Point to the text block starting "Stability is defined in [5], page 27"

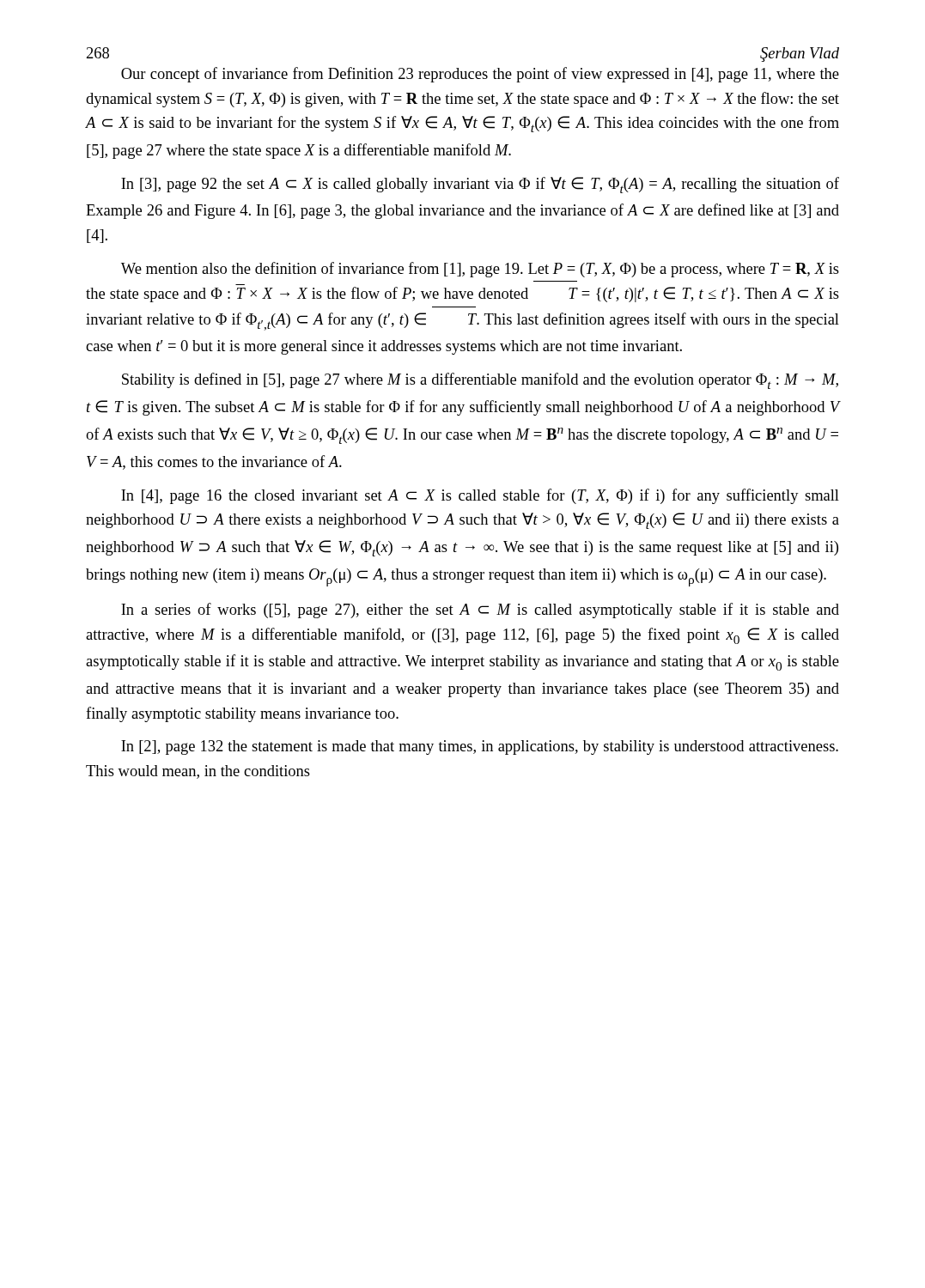pyautogui.click(x=462, y=421)
